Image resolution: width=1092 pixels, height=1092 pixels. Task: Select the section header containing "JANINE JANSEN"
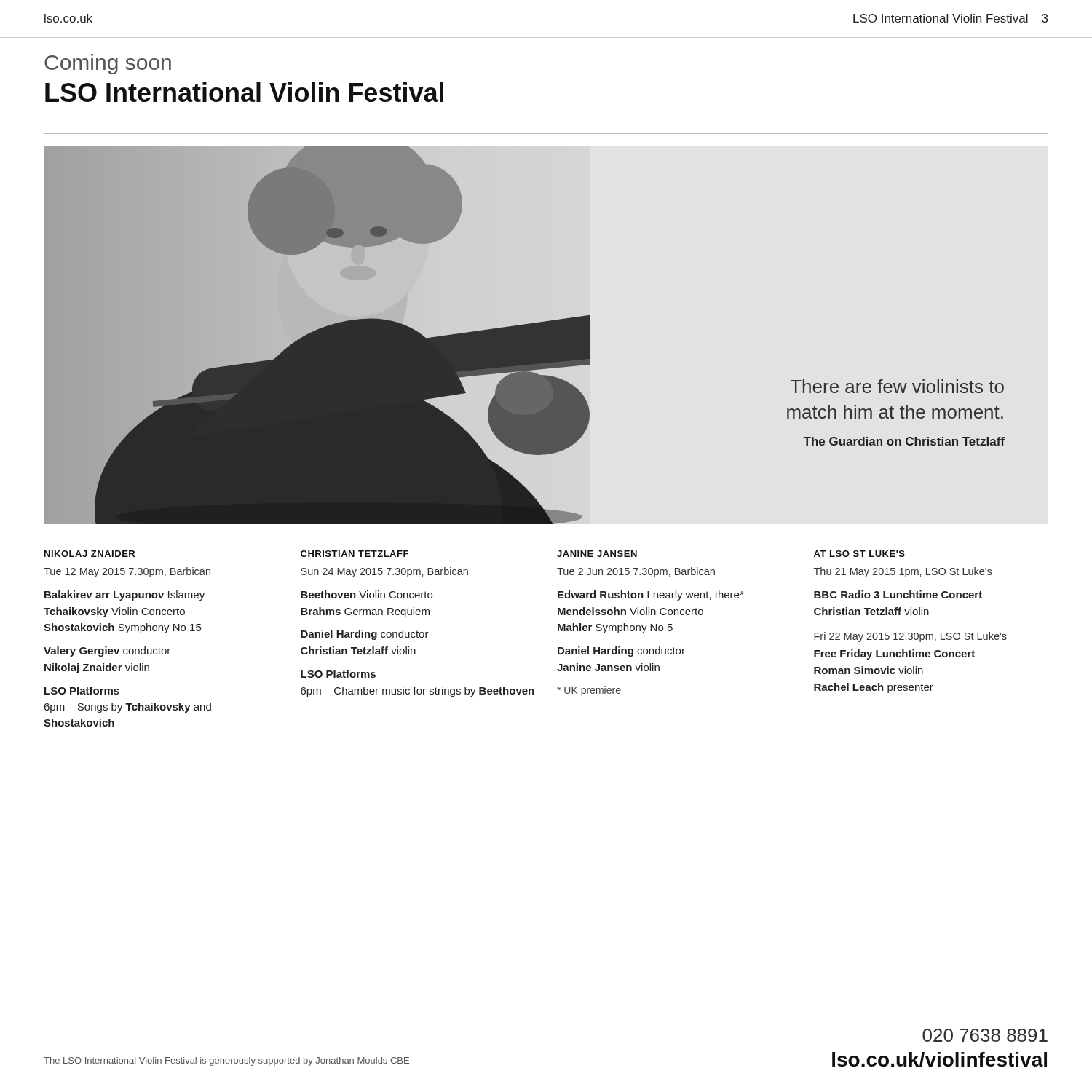coord(597,554)
